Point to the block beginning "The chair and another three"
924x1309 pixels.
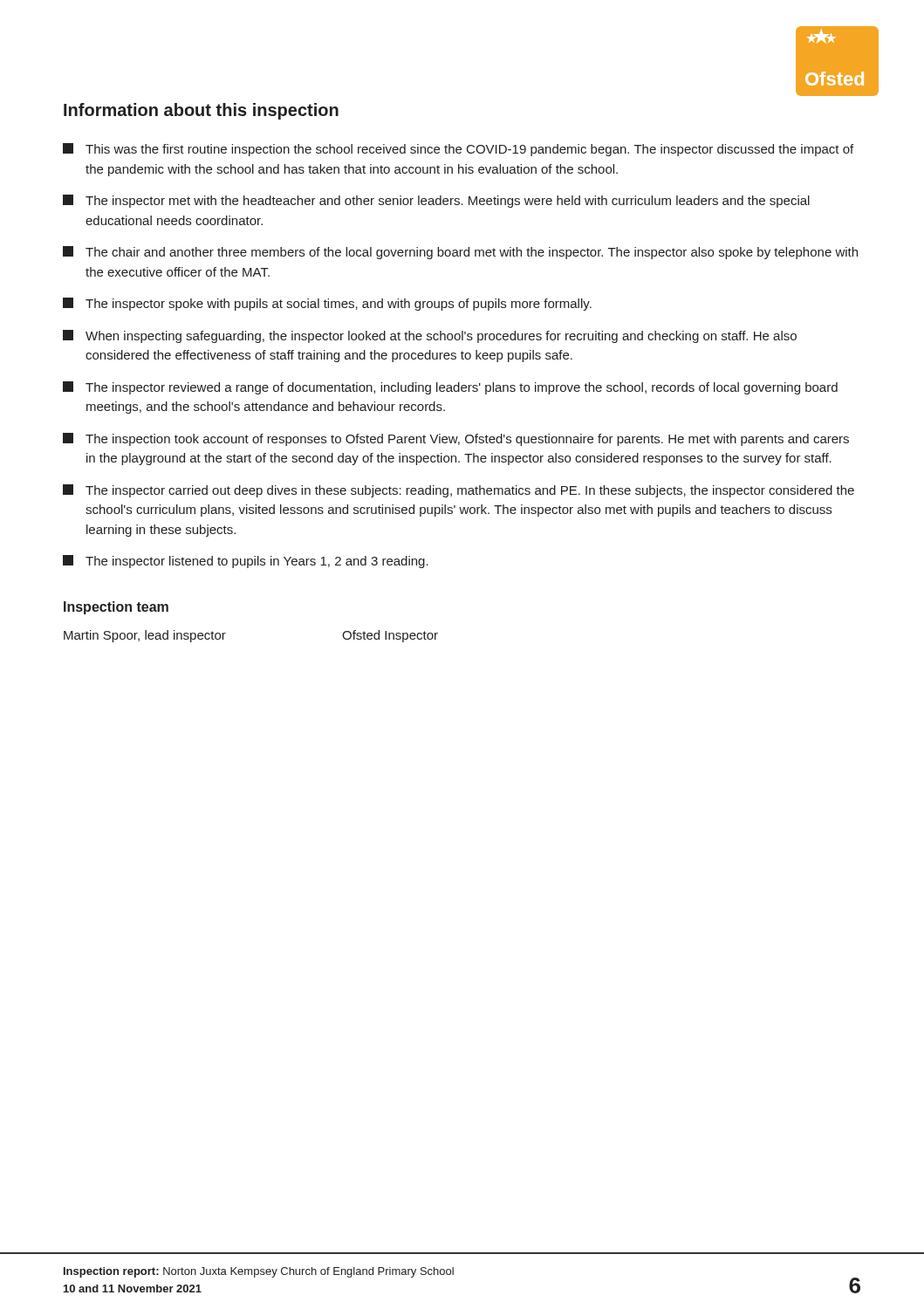tap(462, 262)
